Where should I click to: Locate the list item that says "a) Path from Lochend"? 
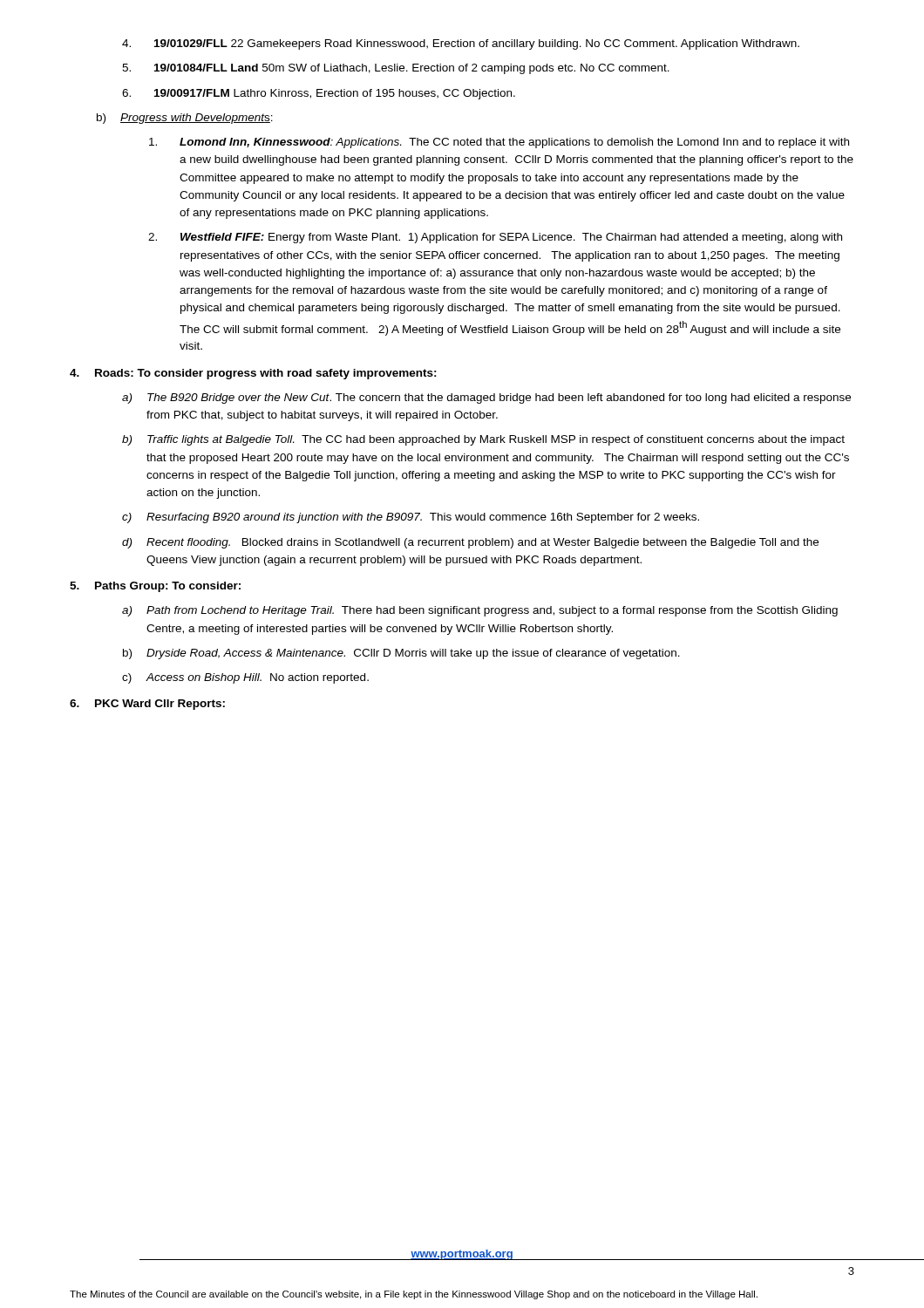coord(488,620)
